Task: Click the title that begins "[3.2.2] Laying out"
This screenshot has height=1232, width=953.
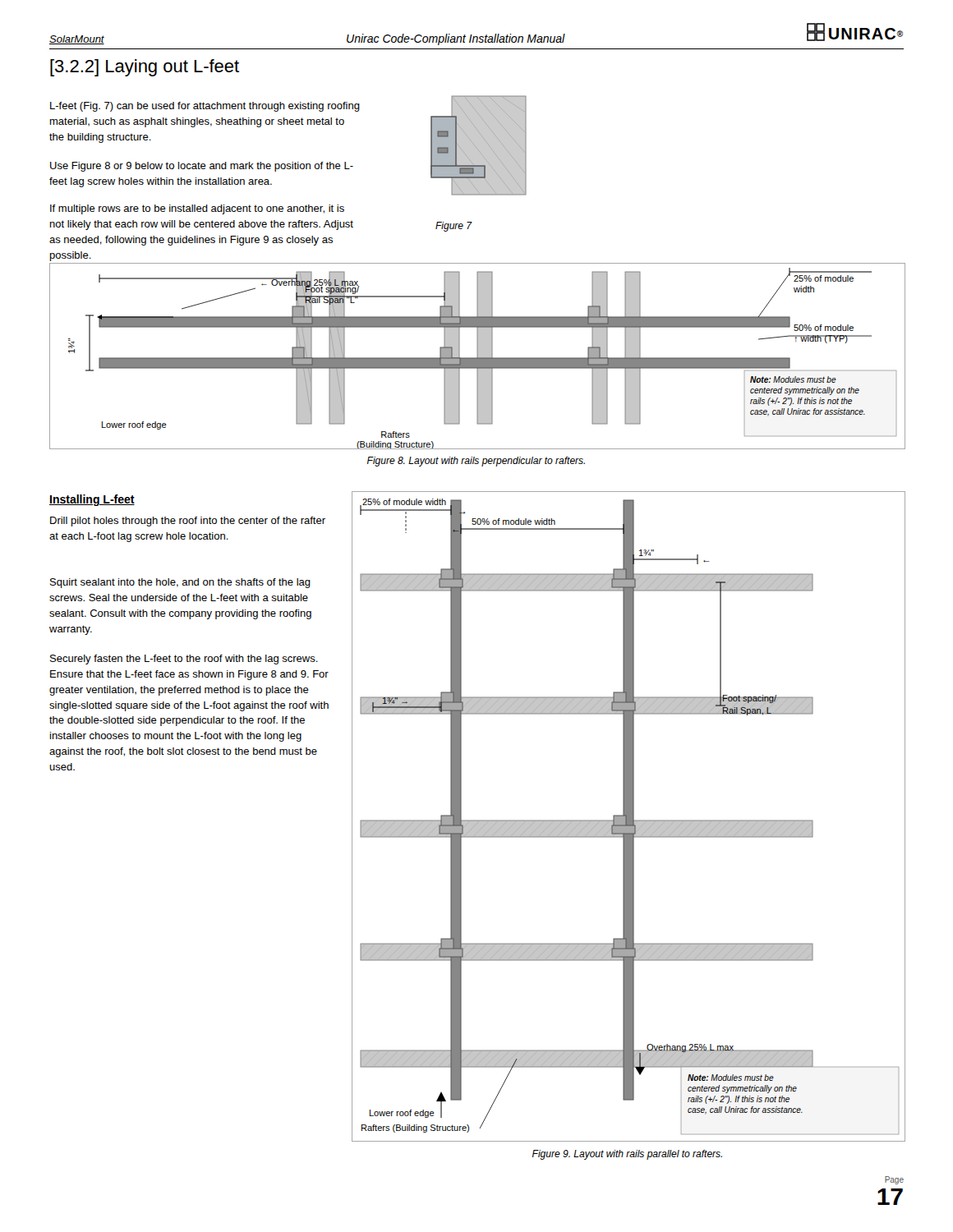Action: click(x=144, y=66)
